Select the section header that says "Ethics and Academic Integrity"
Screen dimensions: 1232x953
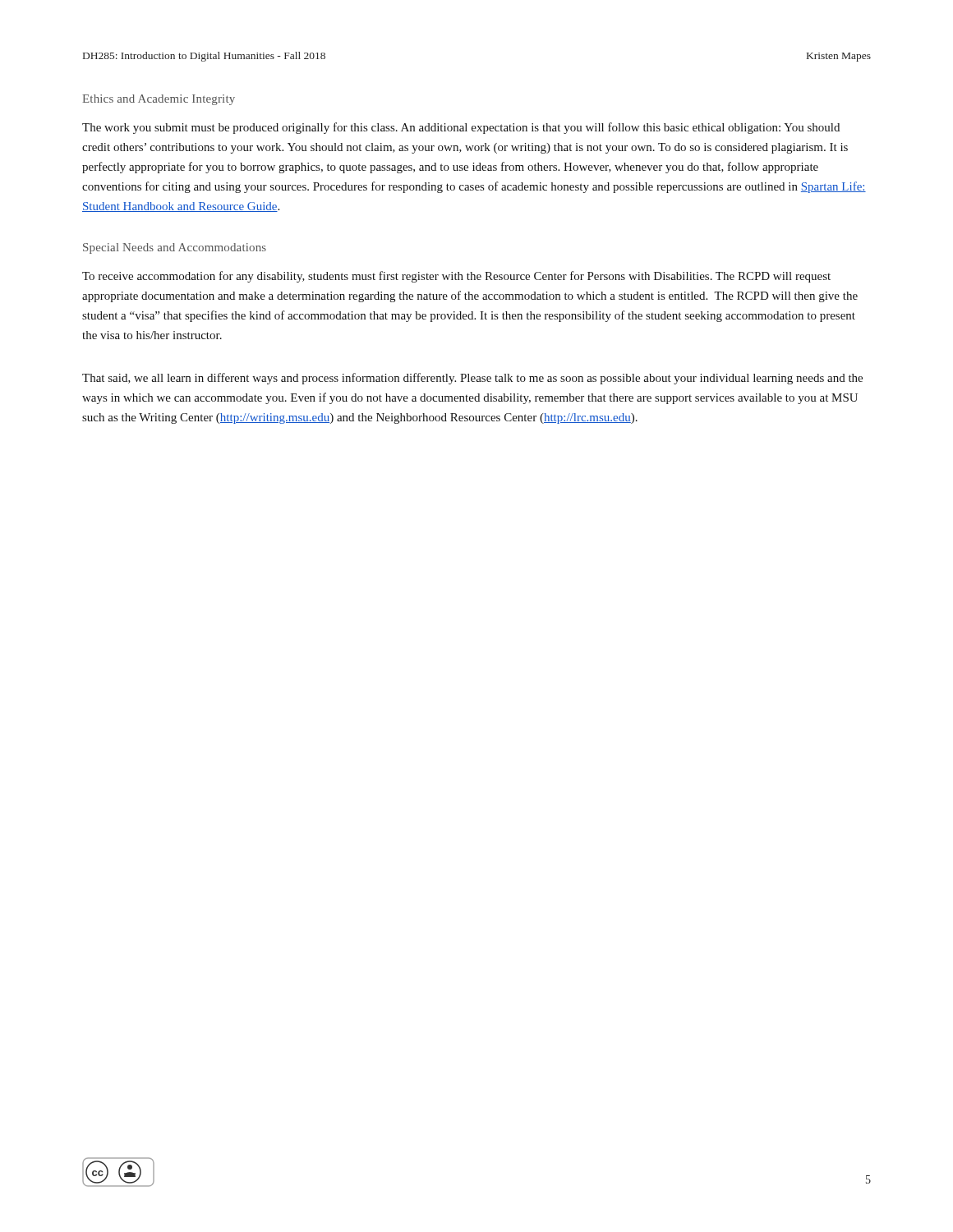(159, 99)
